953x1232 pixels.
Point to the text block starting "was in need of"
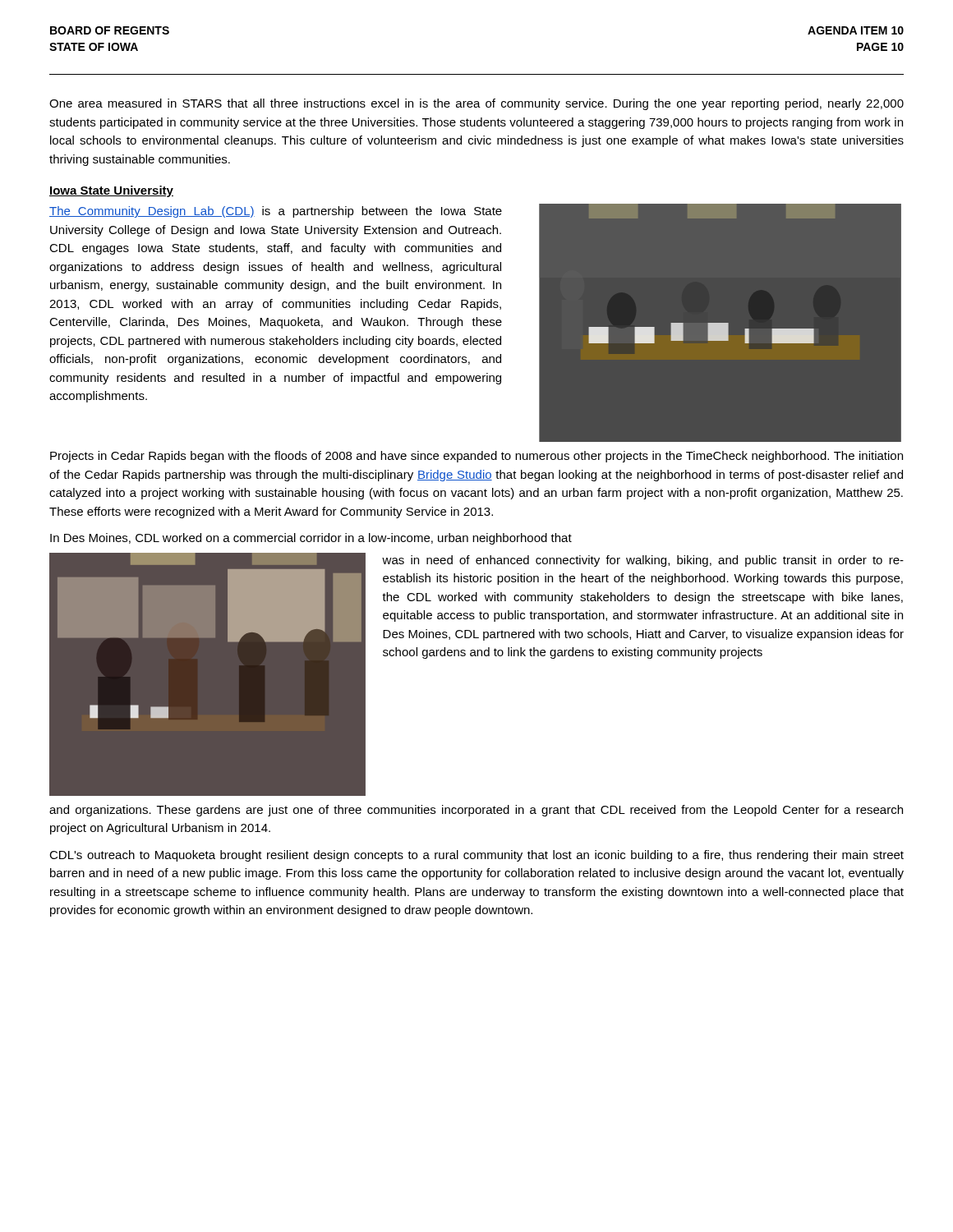(x=476, y=674)
